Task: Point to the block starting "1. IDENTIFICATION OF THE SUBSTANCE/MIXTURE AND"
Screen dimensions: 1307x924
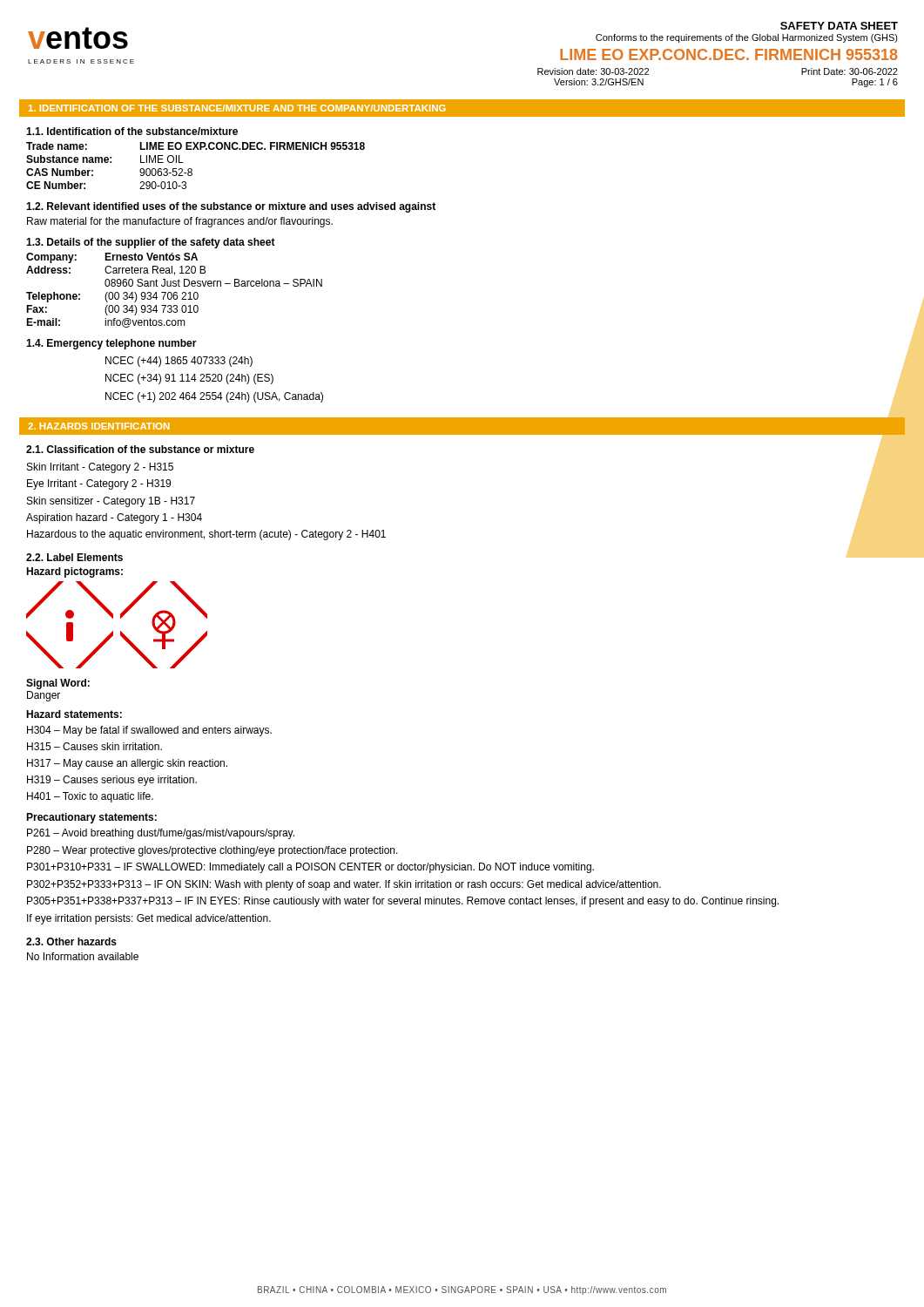Action: [237, 108]
